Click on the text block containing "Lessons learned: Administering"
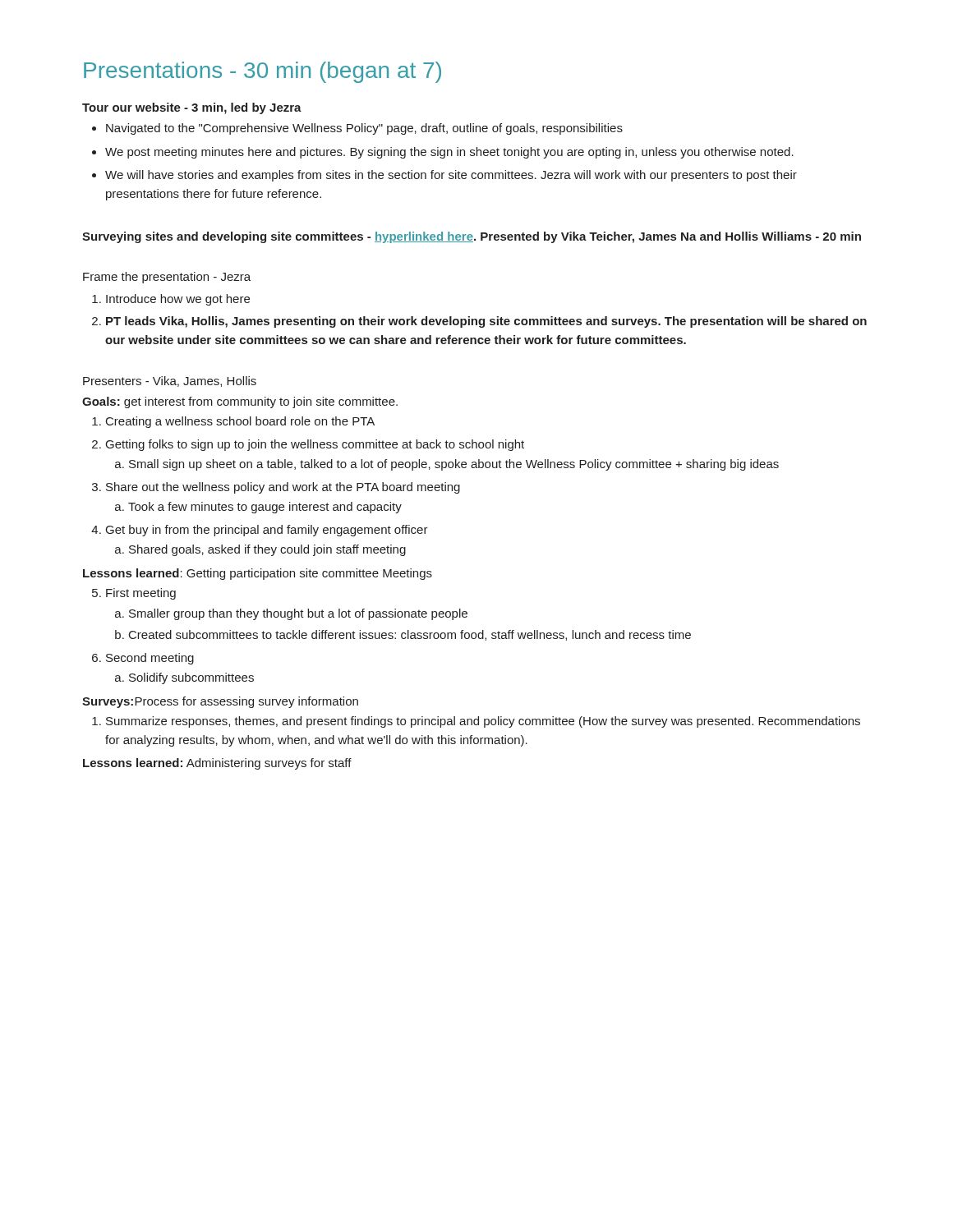 (x=217, y=764)
